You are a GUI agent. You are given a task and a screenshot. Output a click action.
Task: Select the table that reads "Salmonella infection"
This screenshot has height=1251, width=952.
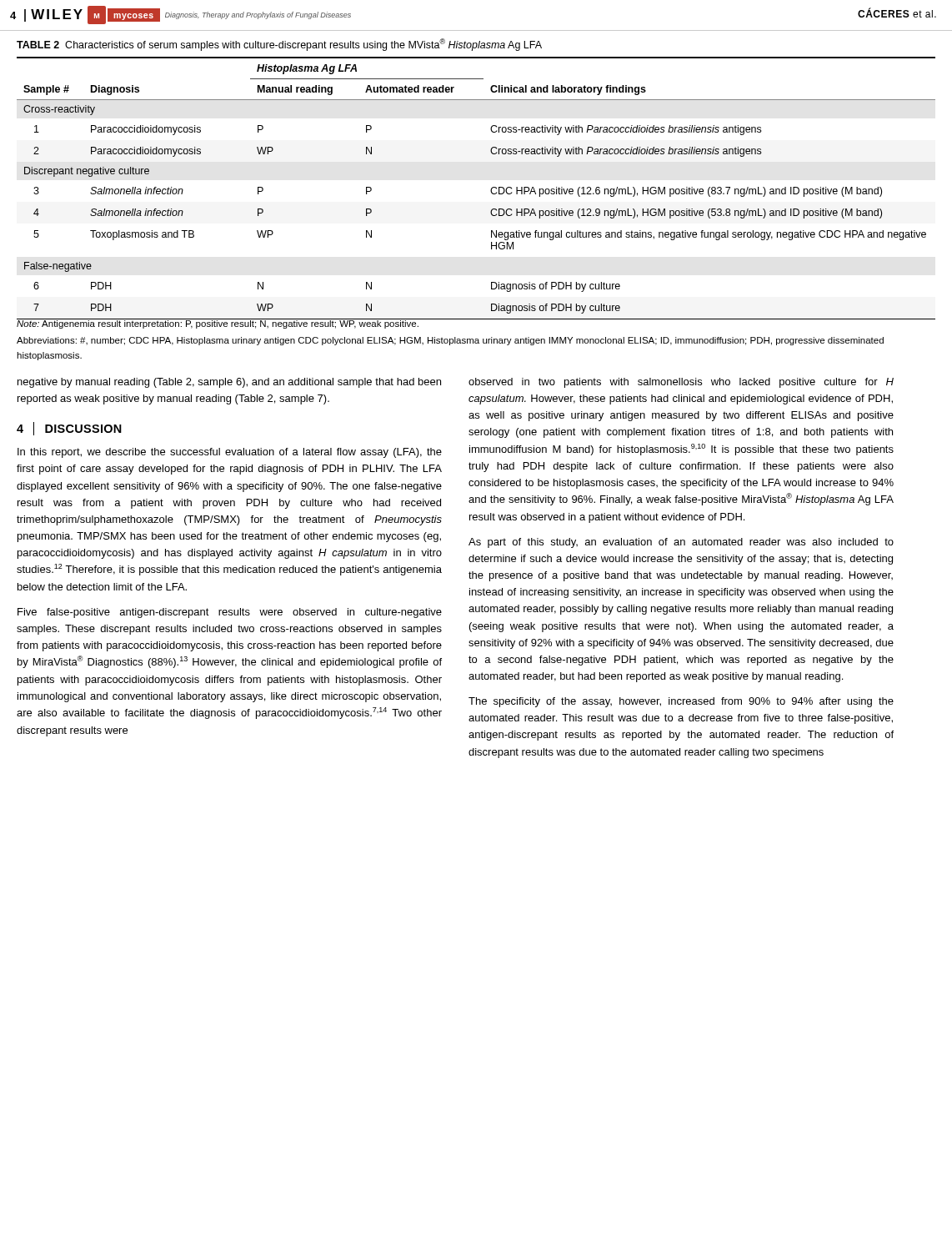(476, 188)
